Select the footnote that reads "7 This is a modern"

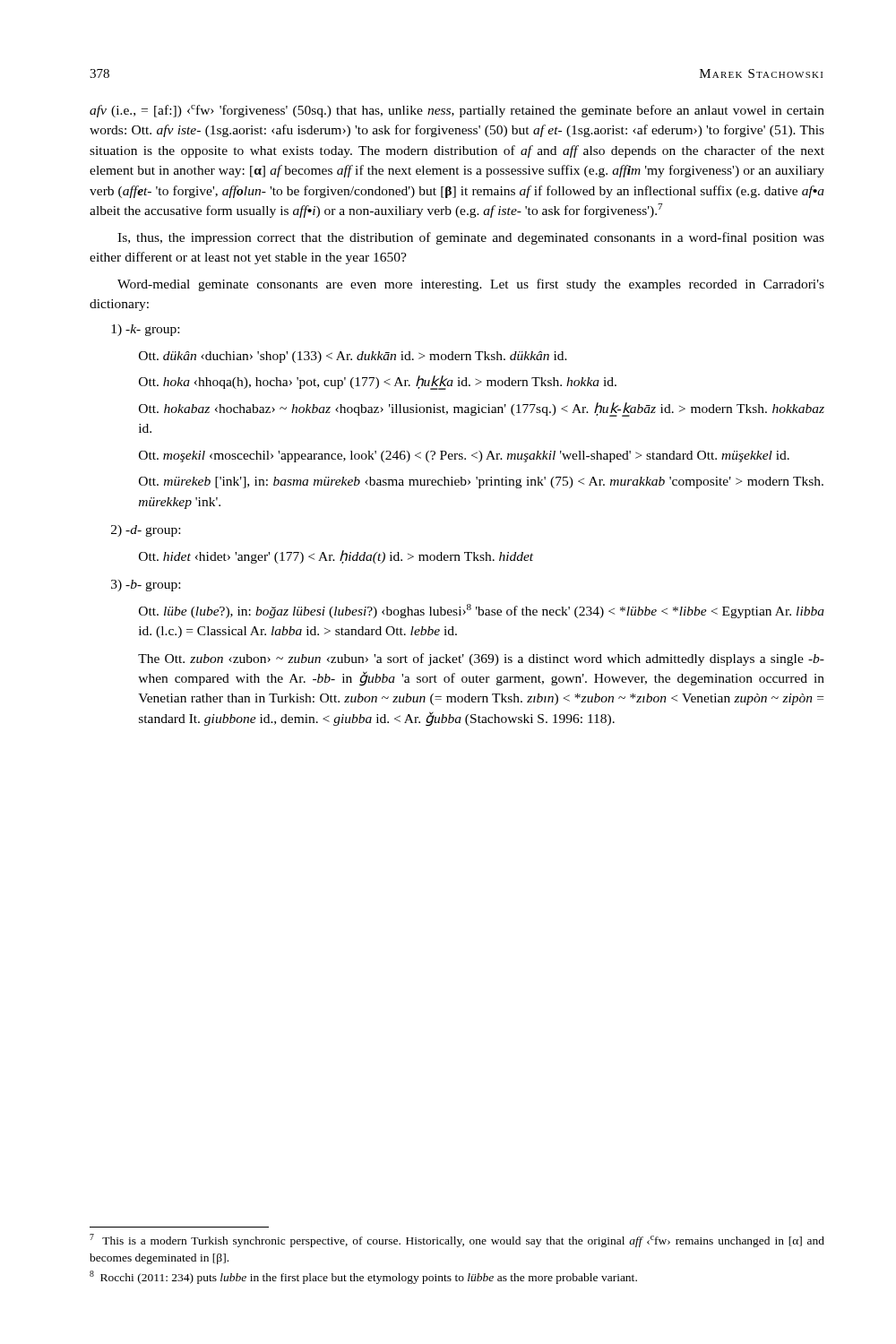(x=457, y=1249)
